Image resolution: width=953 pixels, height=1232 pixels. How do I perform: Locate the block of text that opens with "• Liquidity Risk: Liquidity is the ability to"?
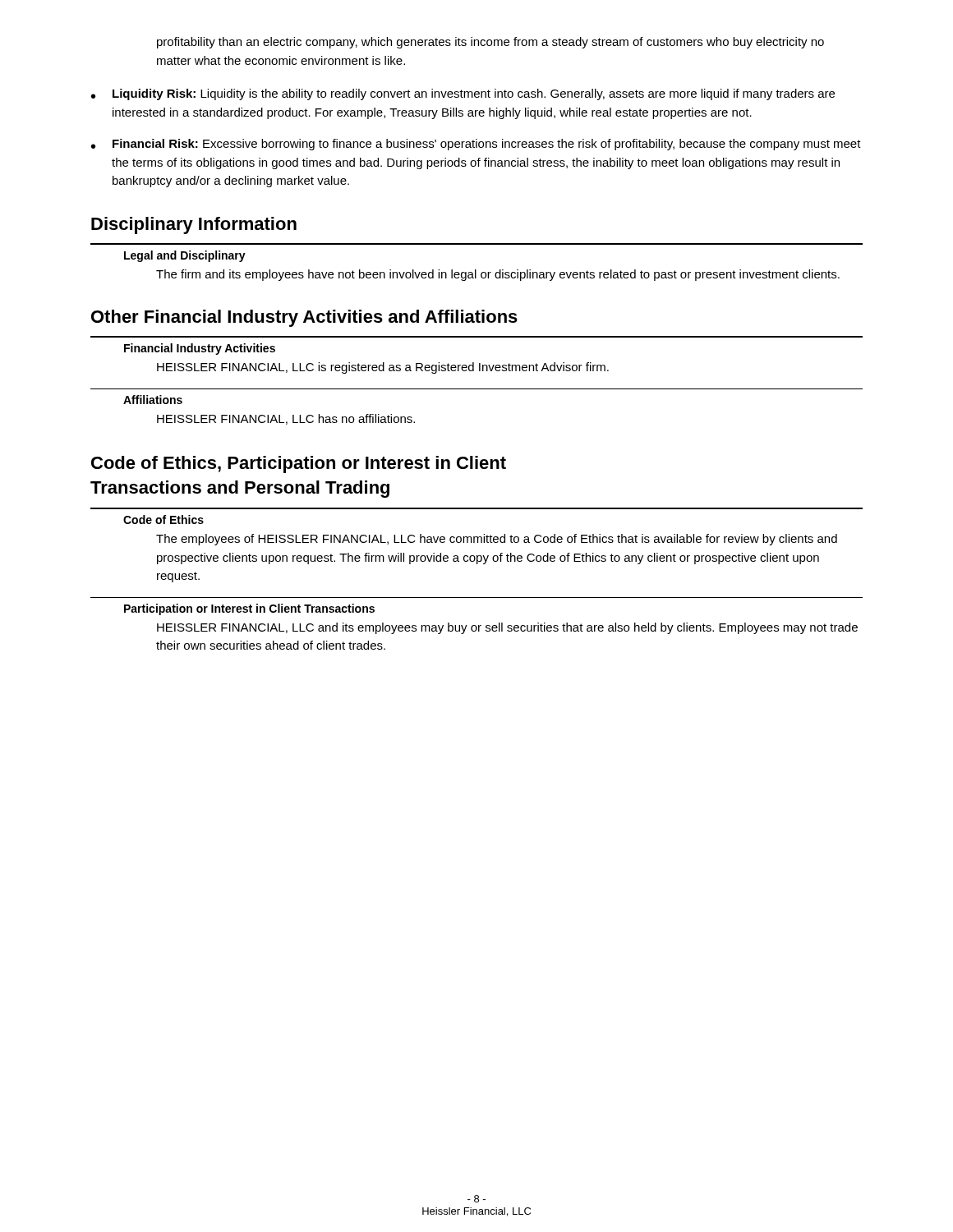pyautogui.click(x=476, y=103)
